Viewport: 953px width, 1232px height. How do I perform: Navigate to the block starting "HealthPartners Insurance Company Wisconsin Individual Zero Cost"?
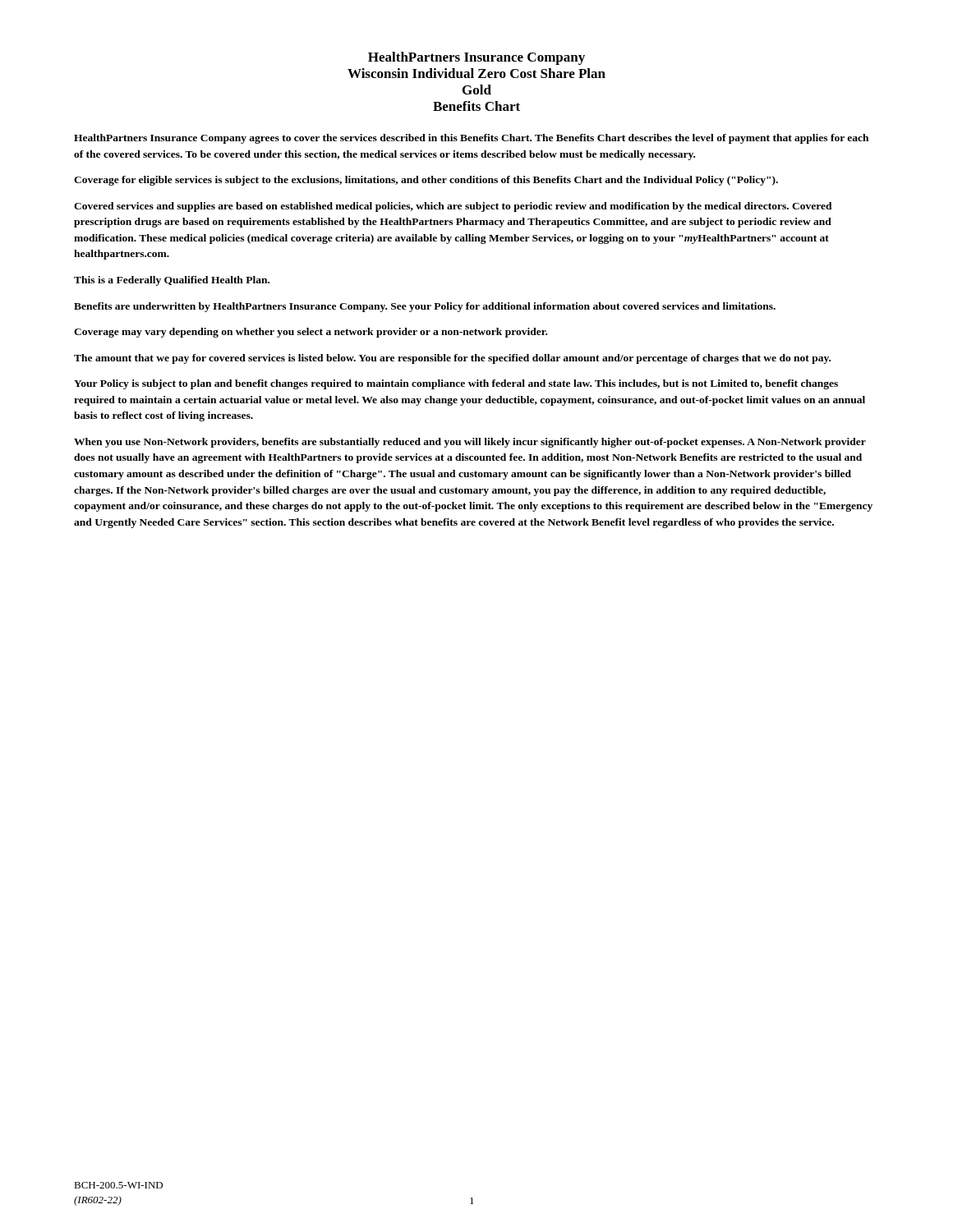476,82
